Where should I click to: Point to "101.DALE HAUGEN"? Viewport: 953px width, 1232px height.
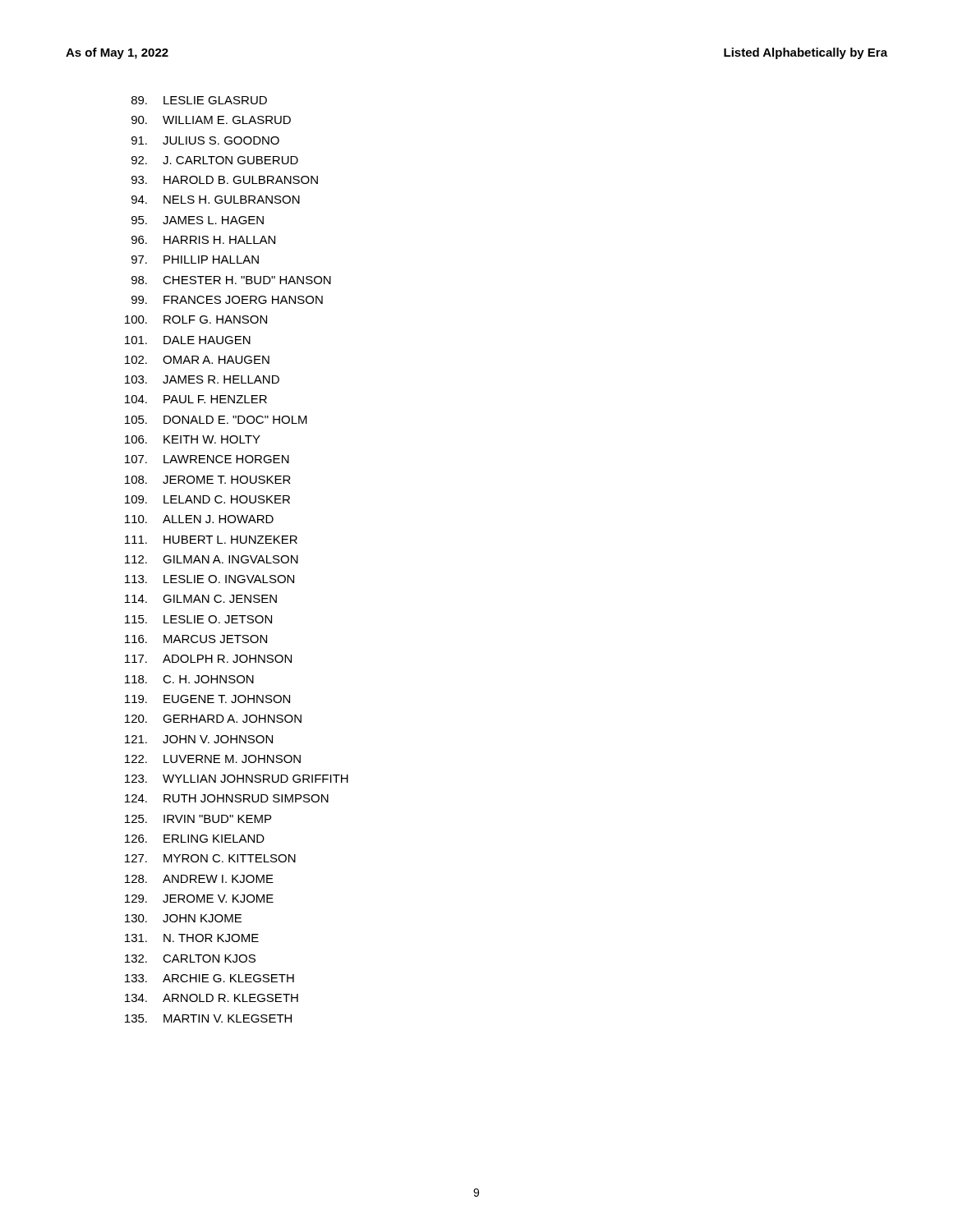(x=228, y=340)
